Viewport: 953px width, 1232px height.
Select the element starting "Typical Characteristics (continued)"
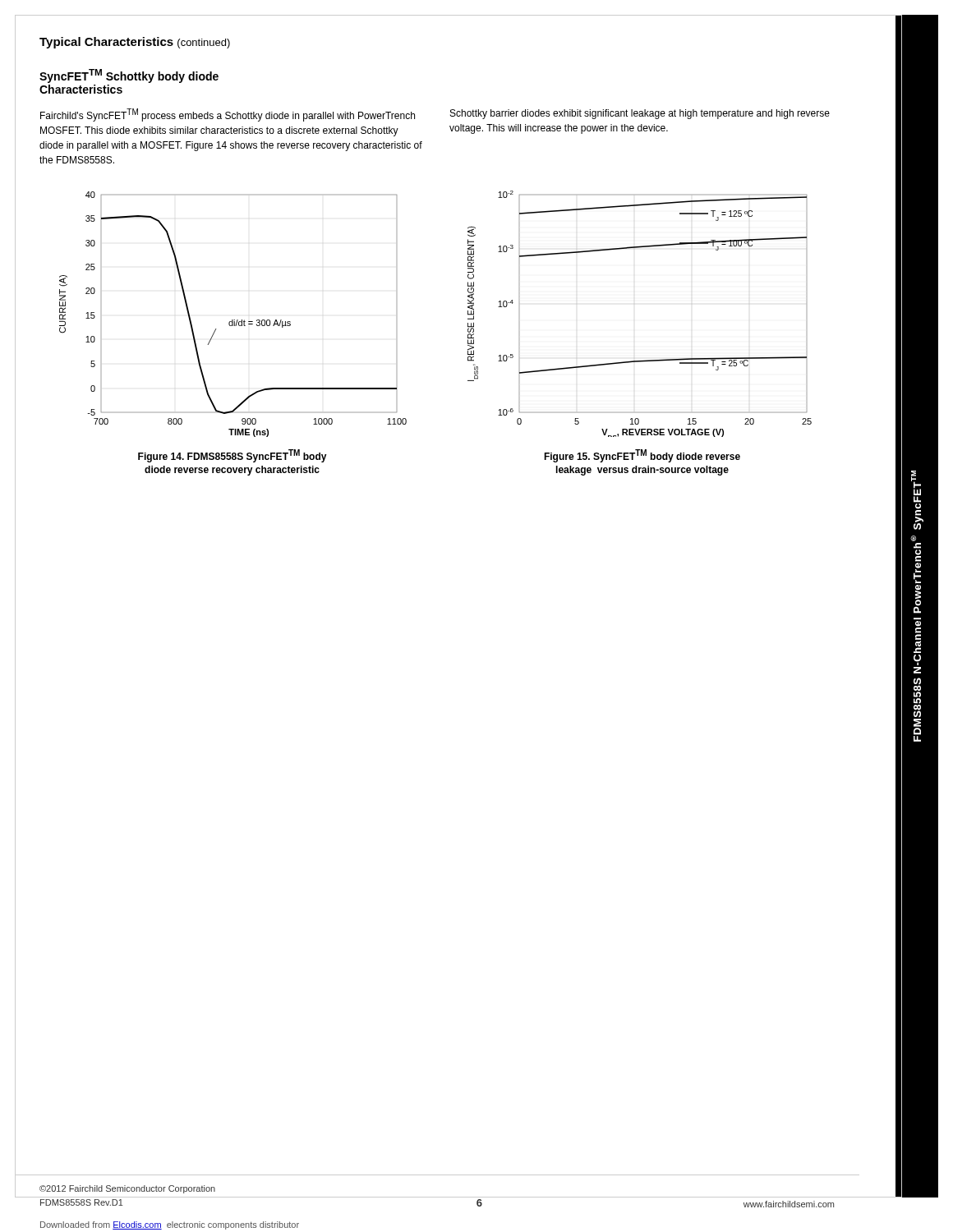pos(135,41)
